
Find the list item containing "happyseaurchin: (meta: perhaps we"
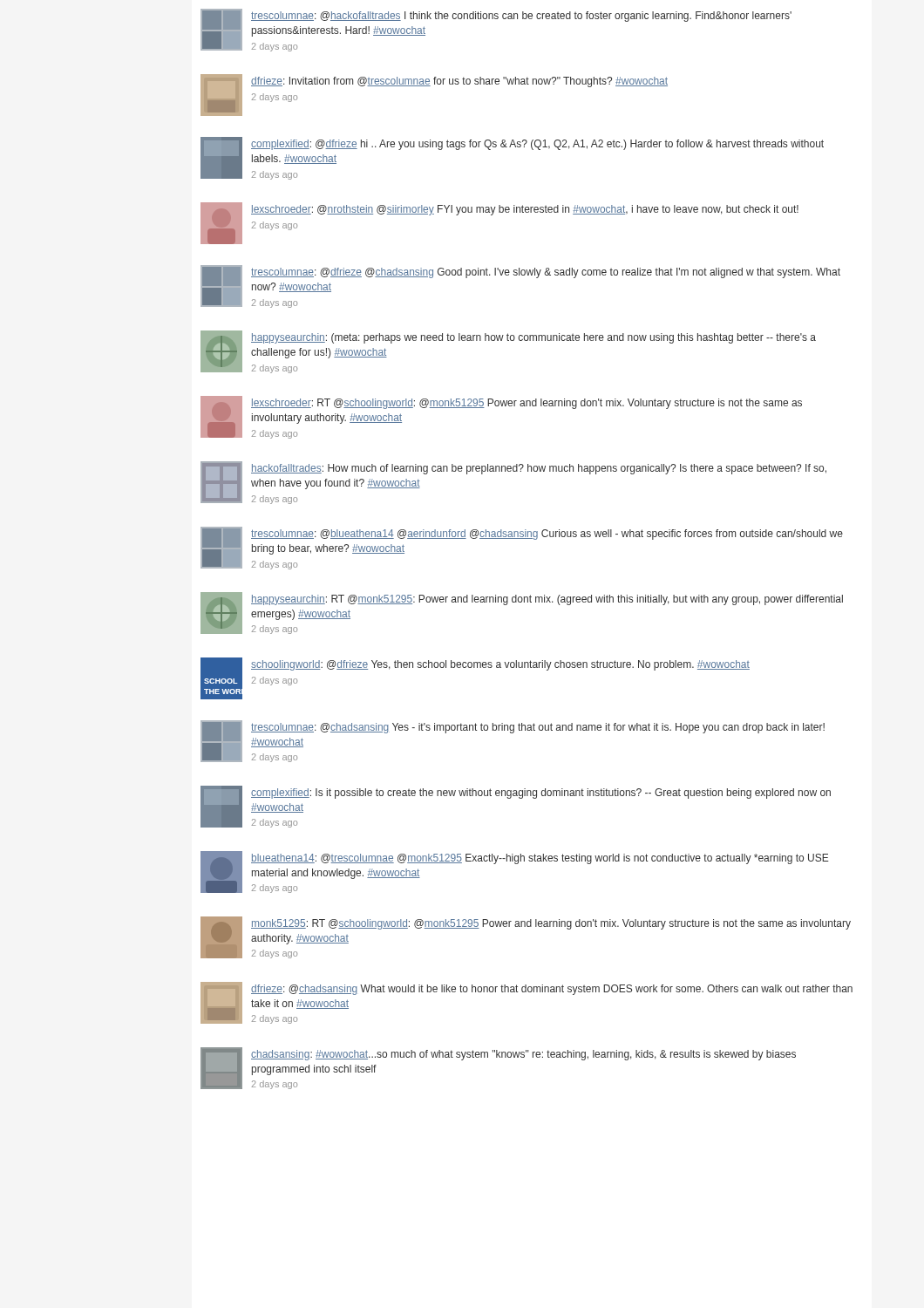point(527,353)
